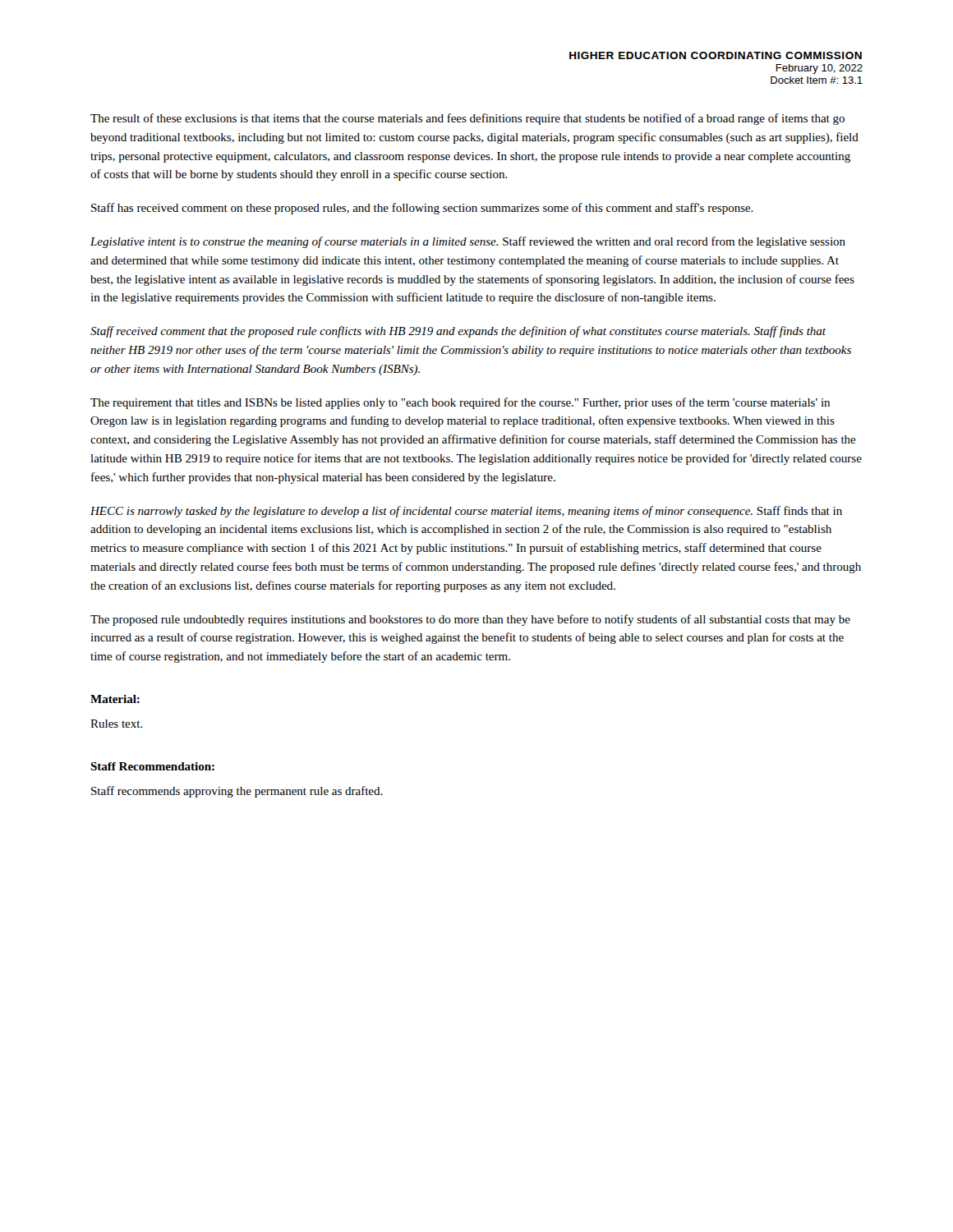Where is the passage that starts "Staff has received comment on these"?
953x1232 pixels.
(422, 208)
